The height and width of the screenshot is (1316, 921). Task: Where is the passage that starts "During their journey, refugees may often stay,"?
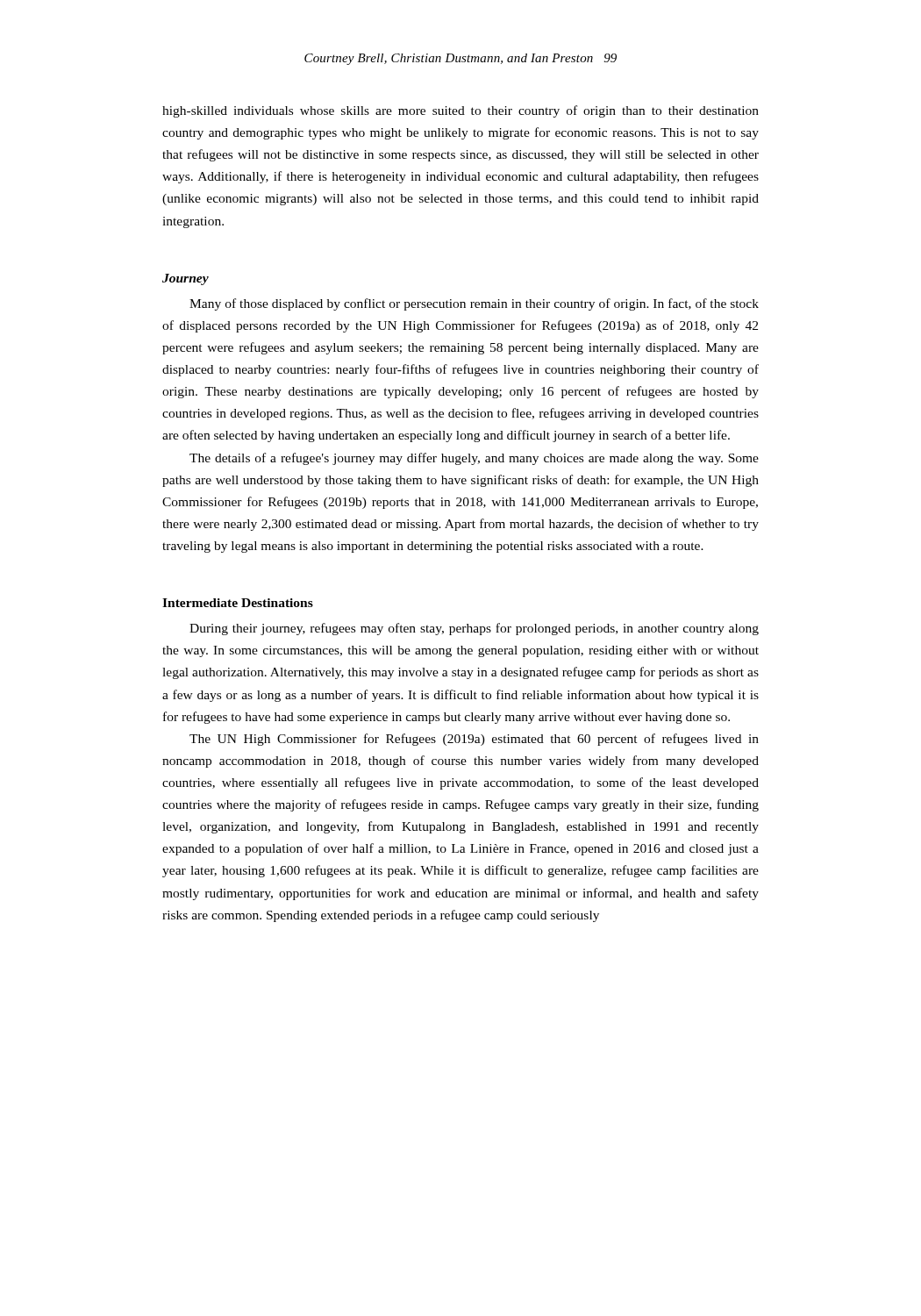click(460, 672)
